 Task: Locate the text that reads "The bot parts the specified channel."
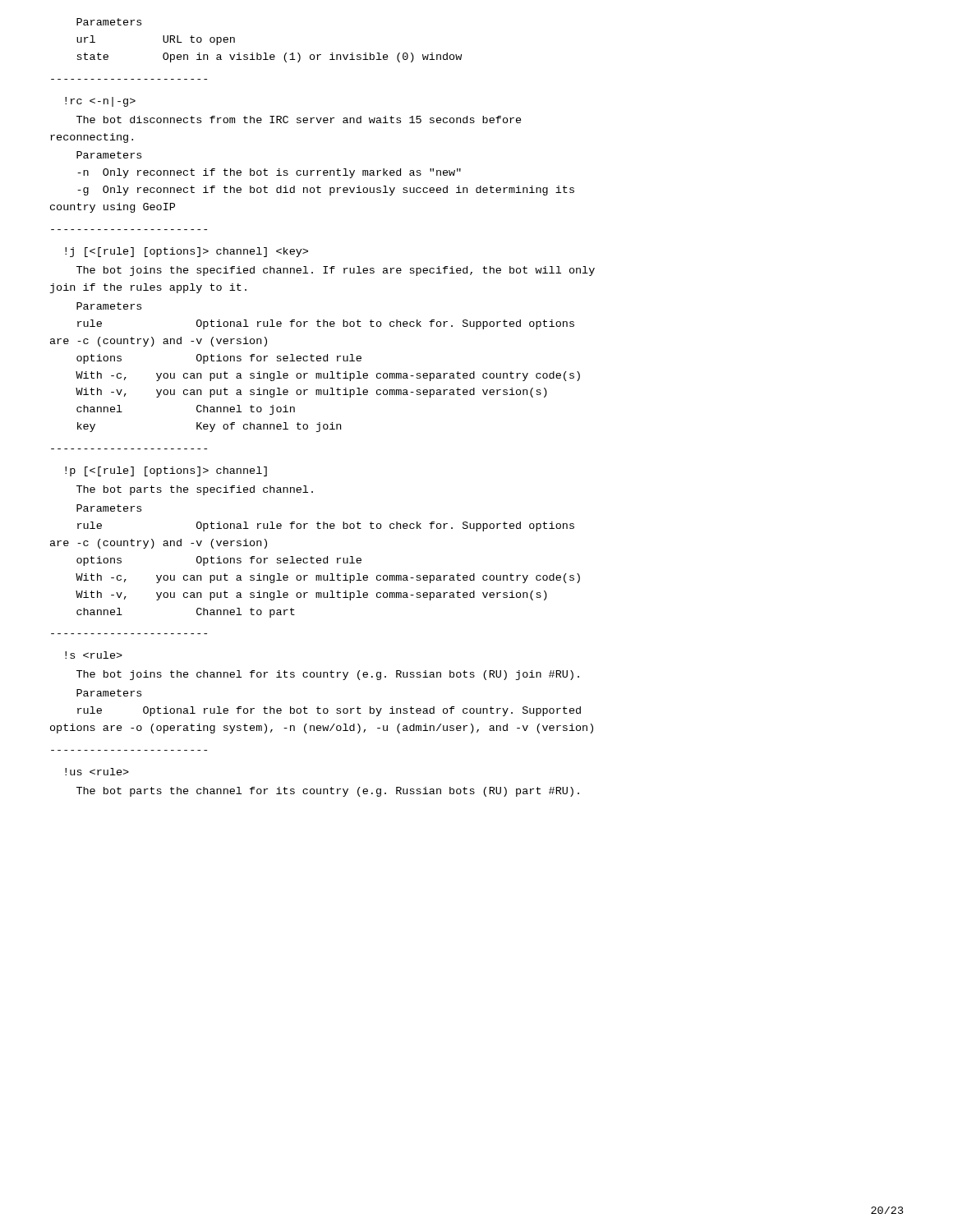tap(195, 490)
